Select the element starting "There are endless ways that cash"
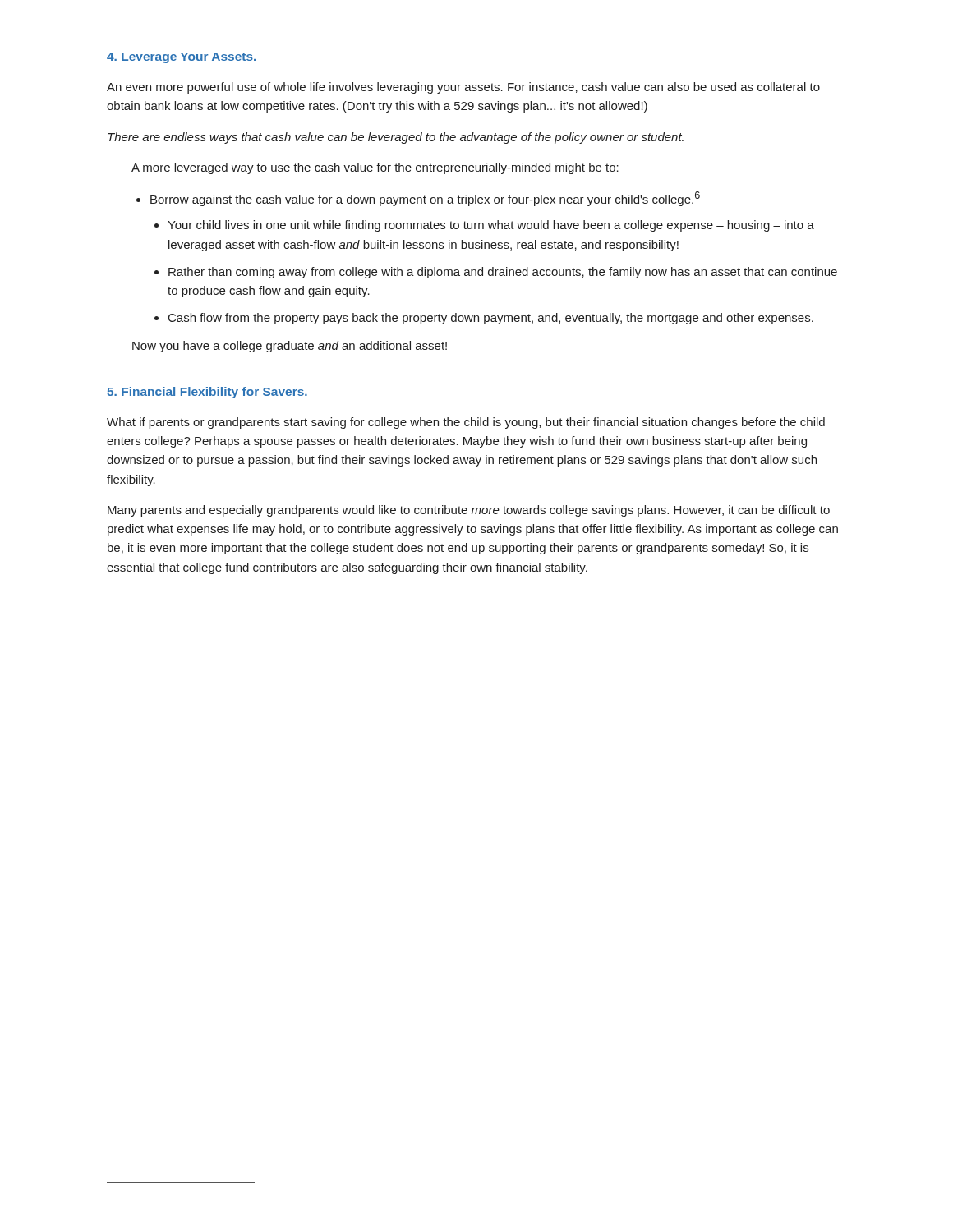The image size is (953, 1232). pyautogui.click(x=396, y=136)
